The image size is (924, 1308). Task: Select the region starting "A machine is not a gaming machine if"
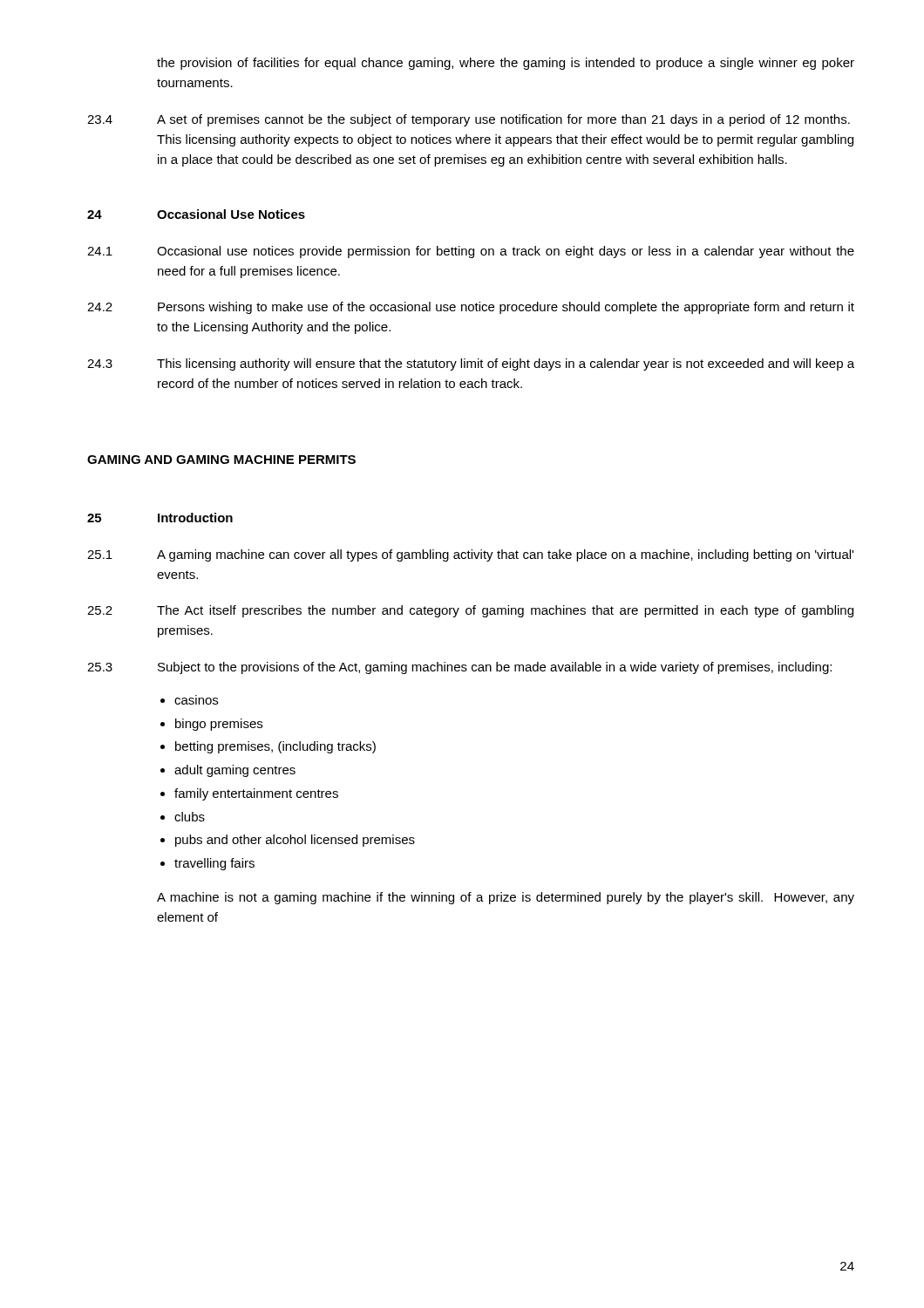pos(506,907)
